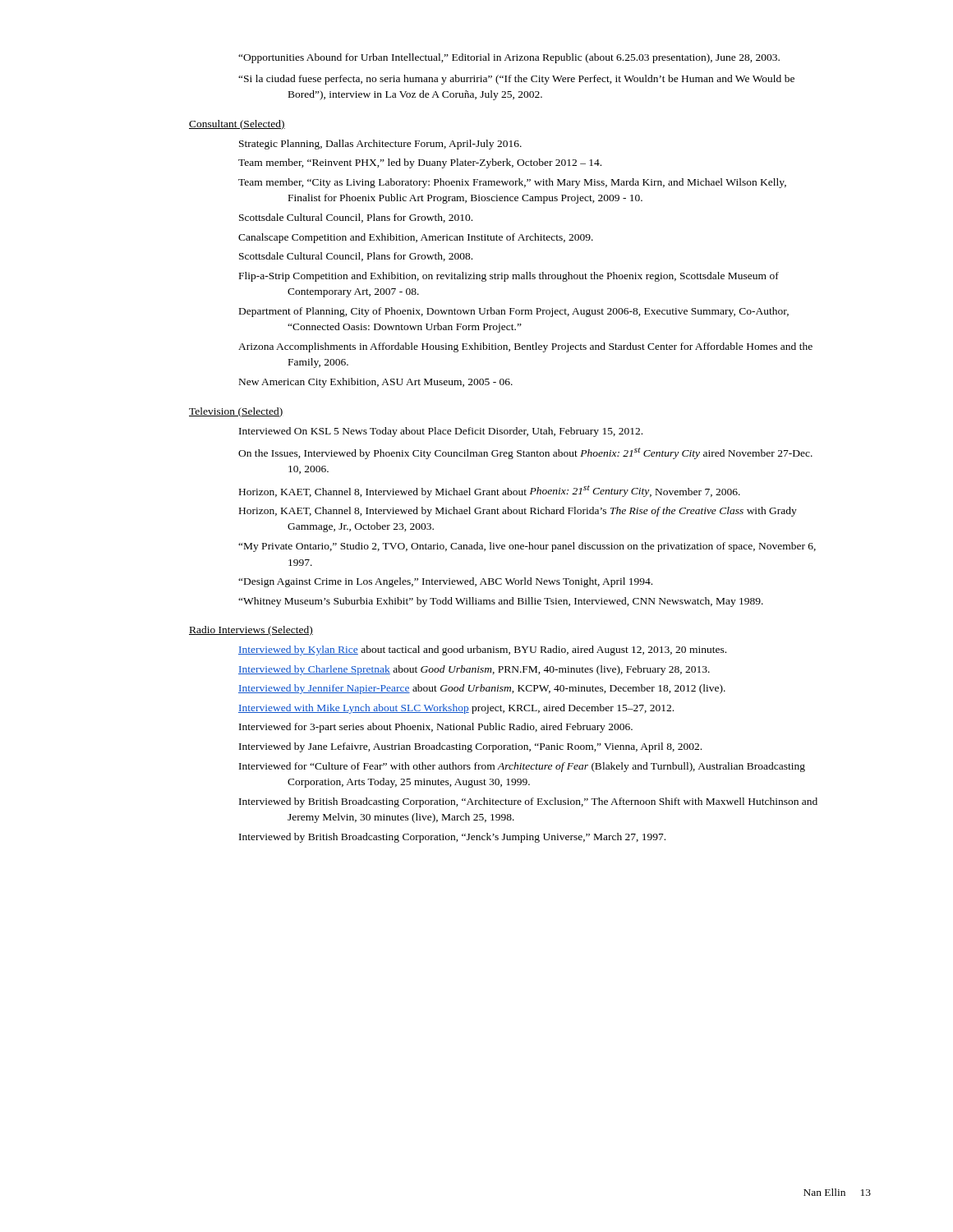Find the text starting "Interviewed for 3-part series"
Image resolution: width=953 pixels, height=1232 pixels.
coord(436,727)
